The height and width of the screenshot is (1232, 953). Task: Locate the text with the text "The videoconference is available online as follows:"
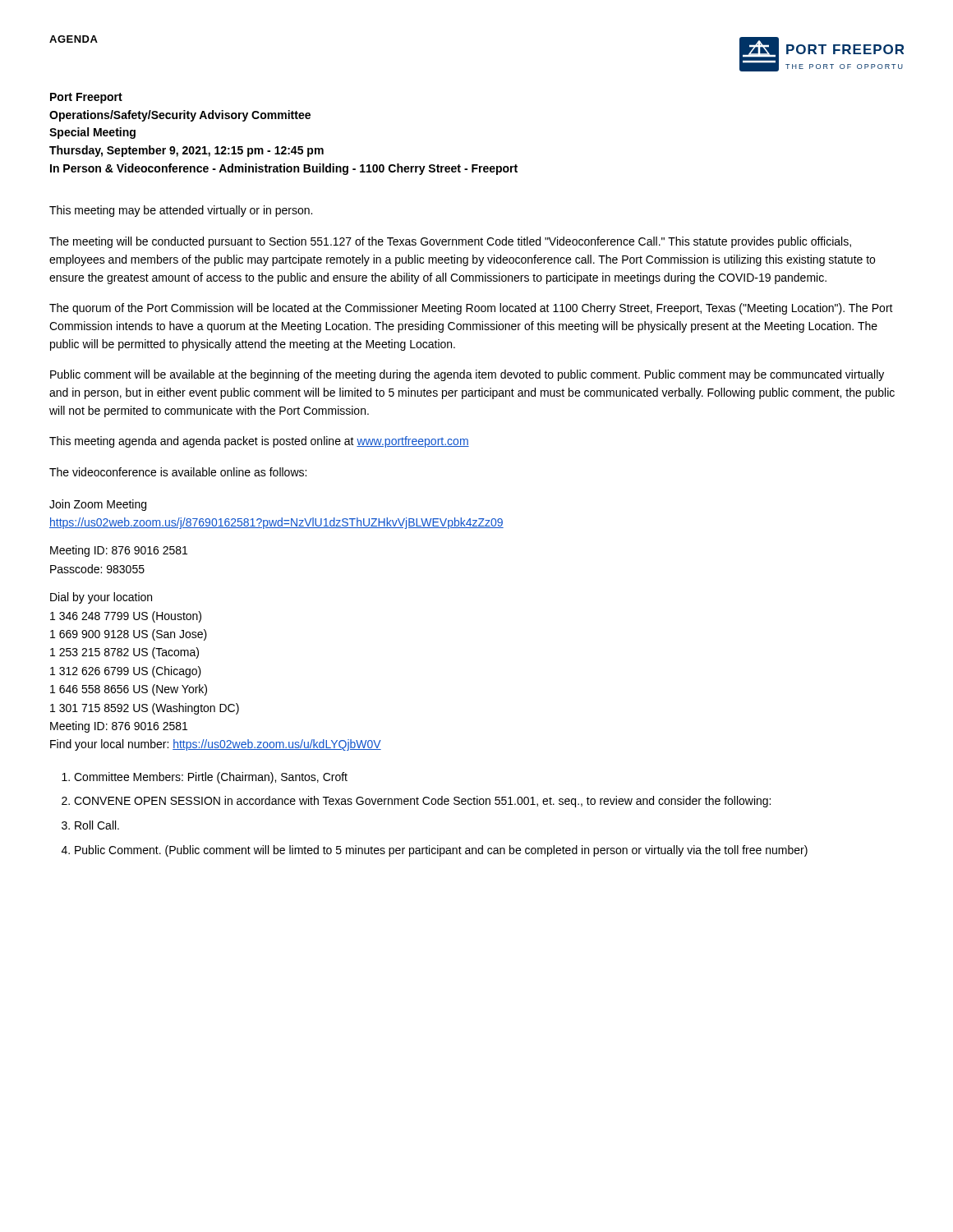[x=178, y=472]
